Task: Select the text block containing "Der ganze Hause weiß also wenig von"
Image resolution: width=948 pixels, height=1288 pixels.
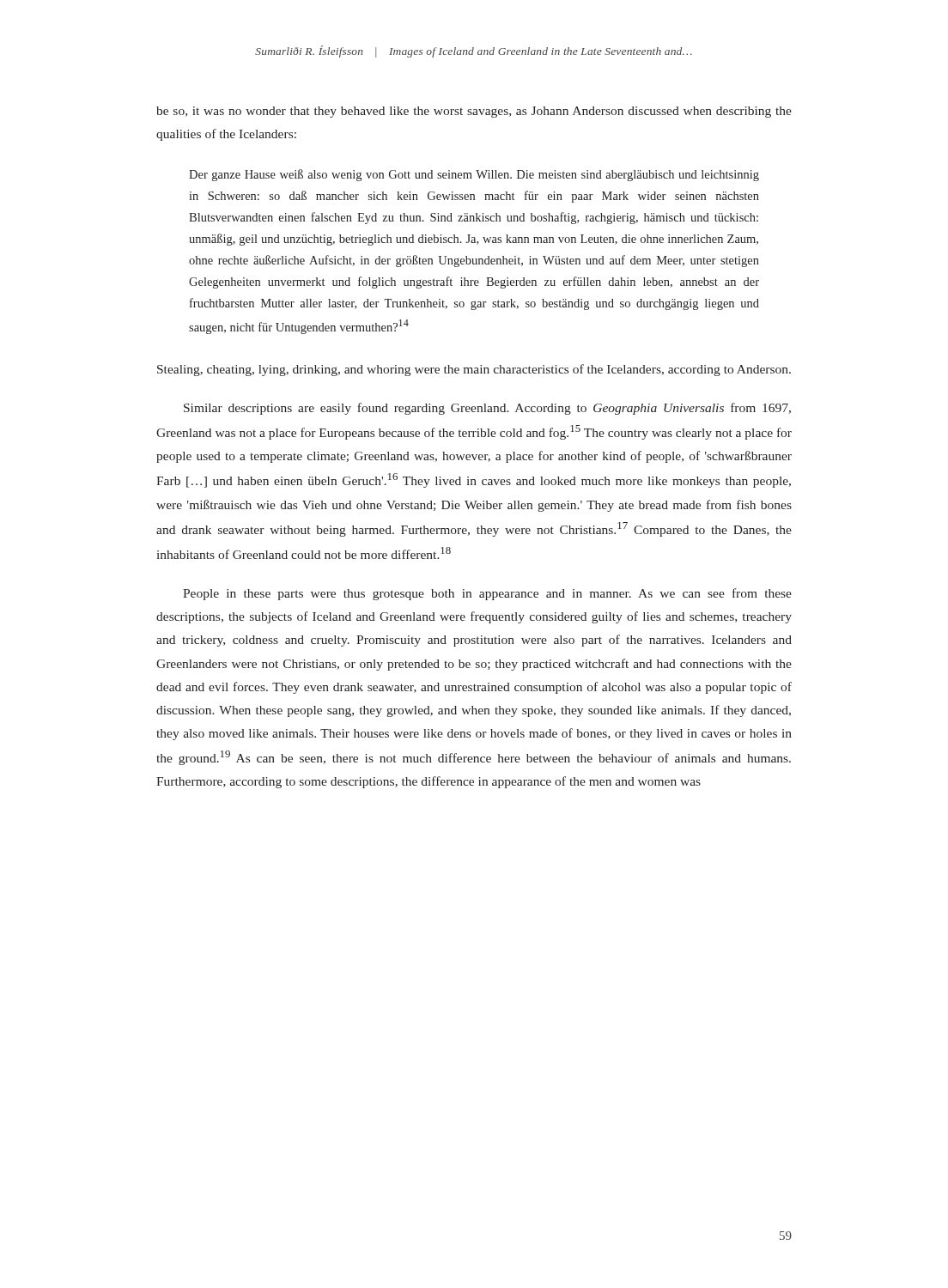Action: tap(474, 251)
